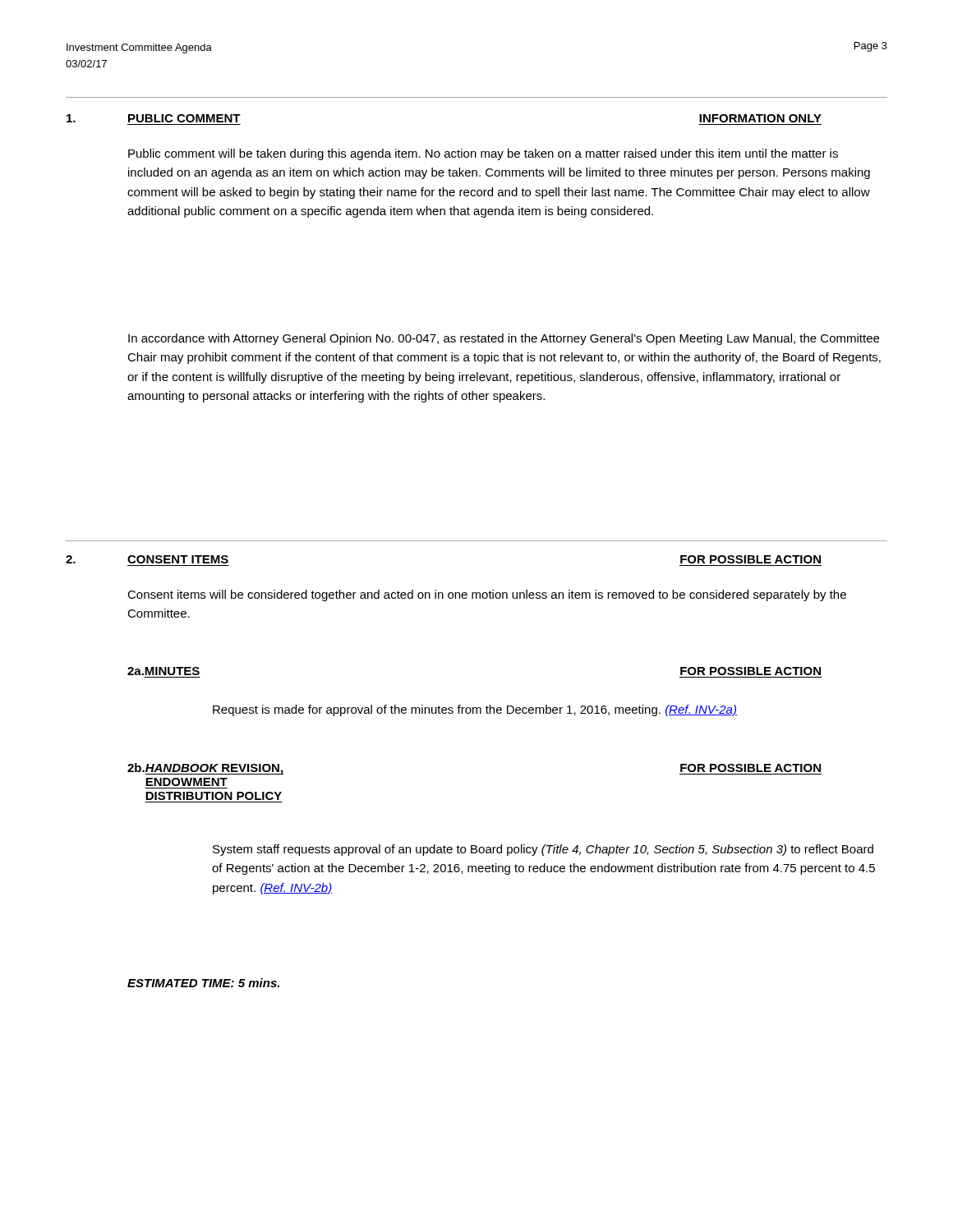The image size is (953, 1232).
Task: Locate the element starting "2a. MINUTES FOR"
Action: point(162,671)
